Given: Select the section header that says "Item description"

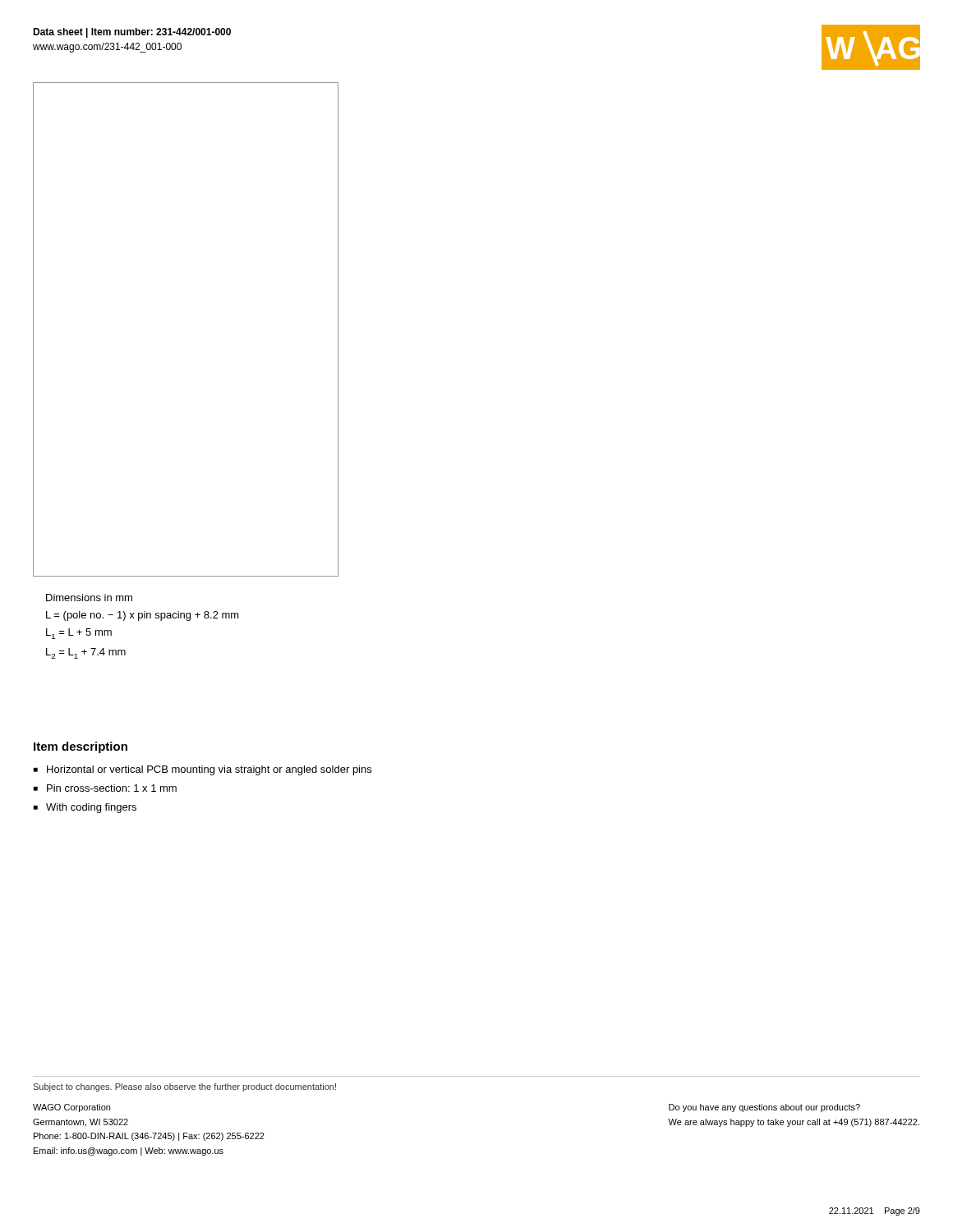Looking at the screenshot, I should pyautogui.click(x=81, y=747).
